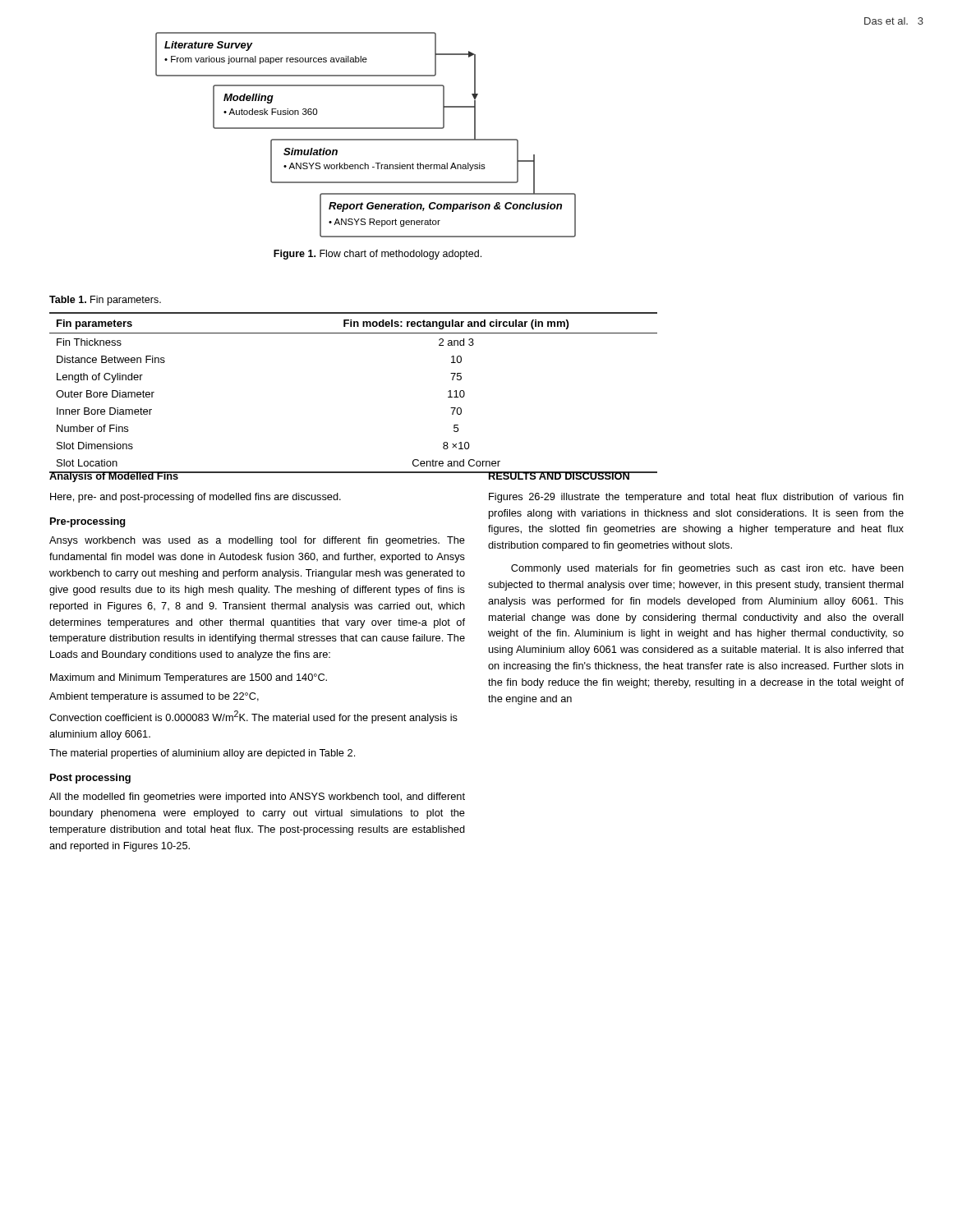Screen dimensions: 1232x953
Task: Click where it says "RESULTS AND DISCUSSION"
Action: [559, 476]
